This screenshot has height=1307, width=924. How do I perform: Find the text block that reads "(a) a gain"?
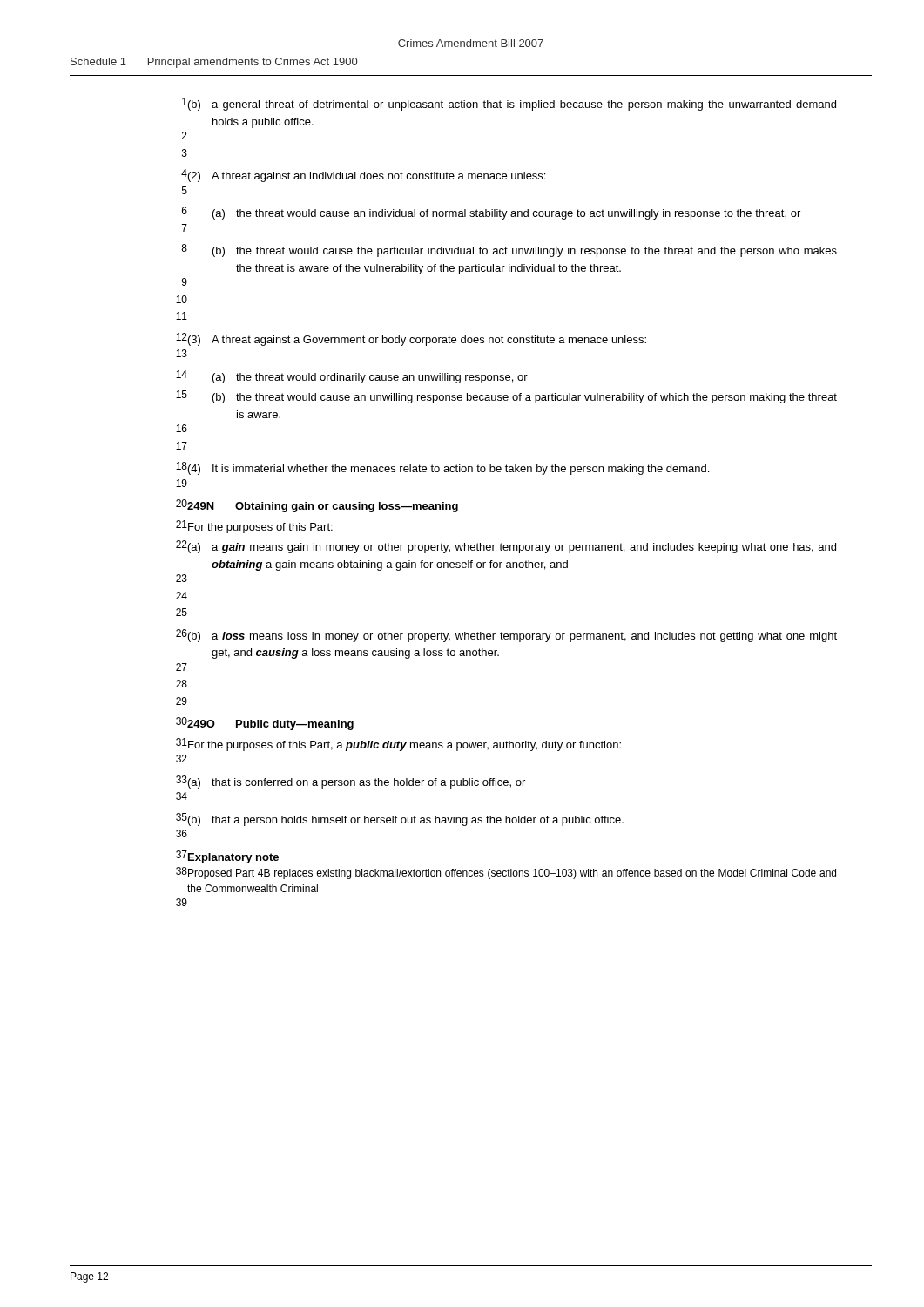point(512,555)
